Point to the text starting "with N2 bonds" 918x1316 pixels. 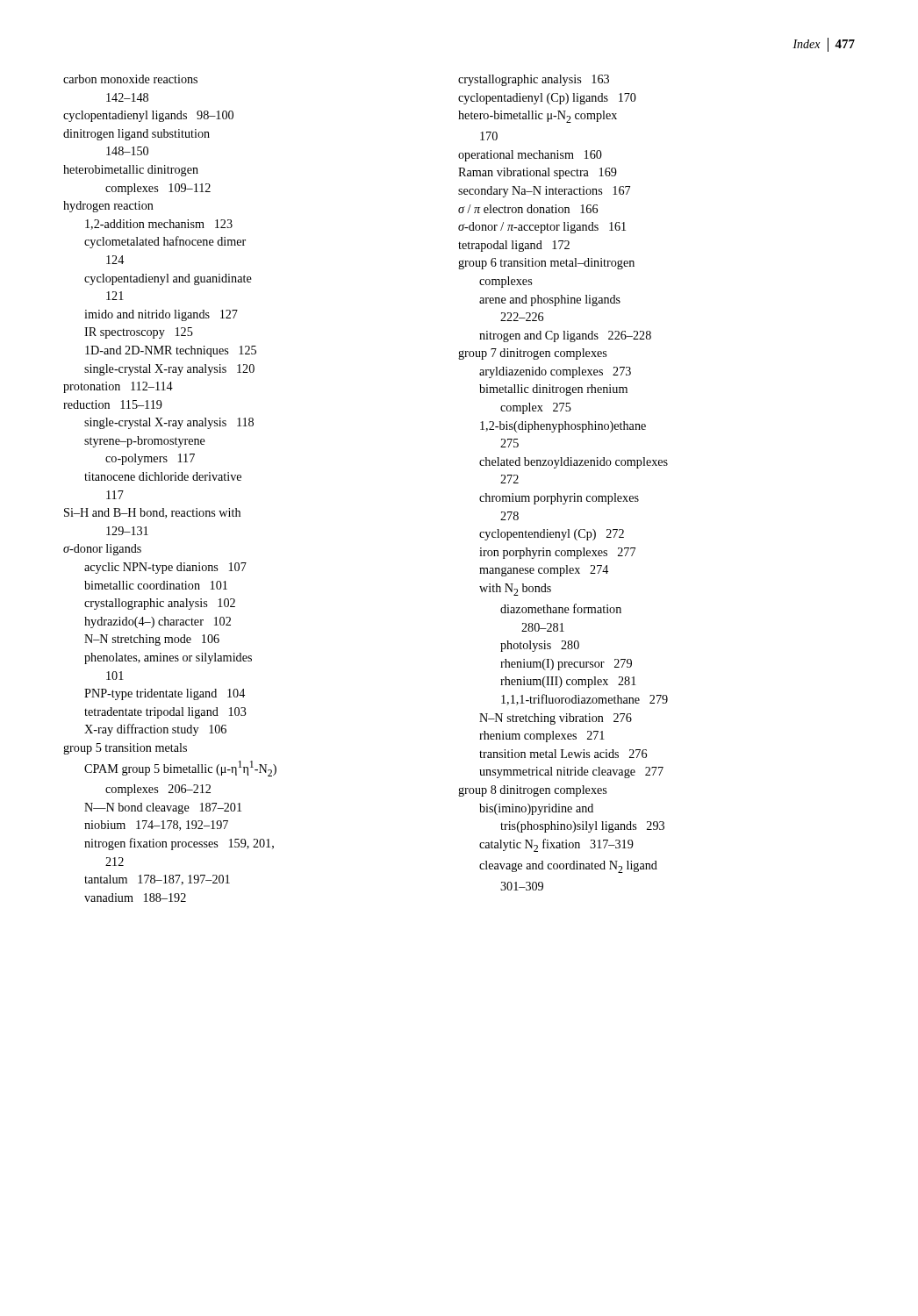[515, 590]
